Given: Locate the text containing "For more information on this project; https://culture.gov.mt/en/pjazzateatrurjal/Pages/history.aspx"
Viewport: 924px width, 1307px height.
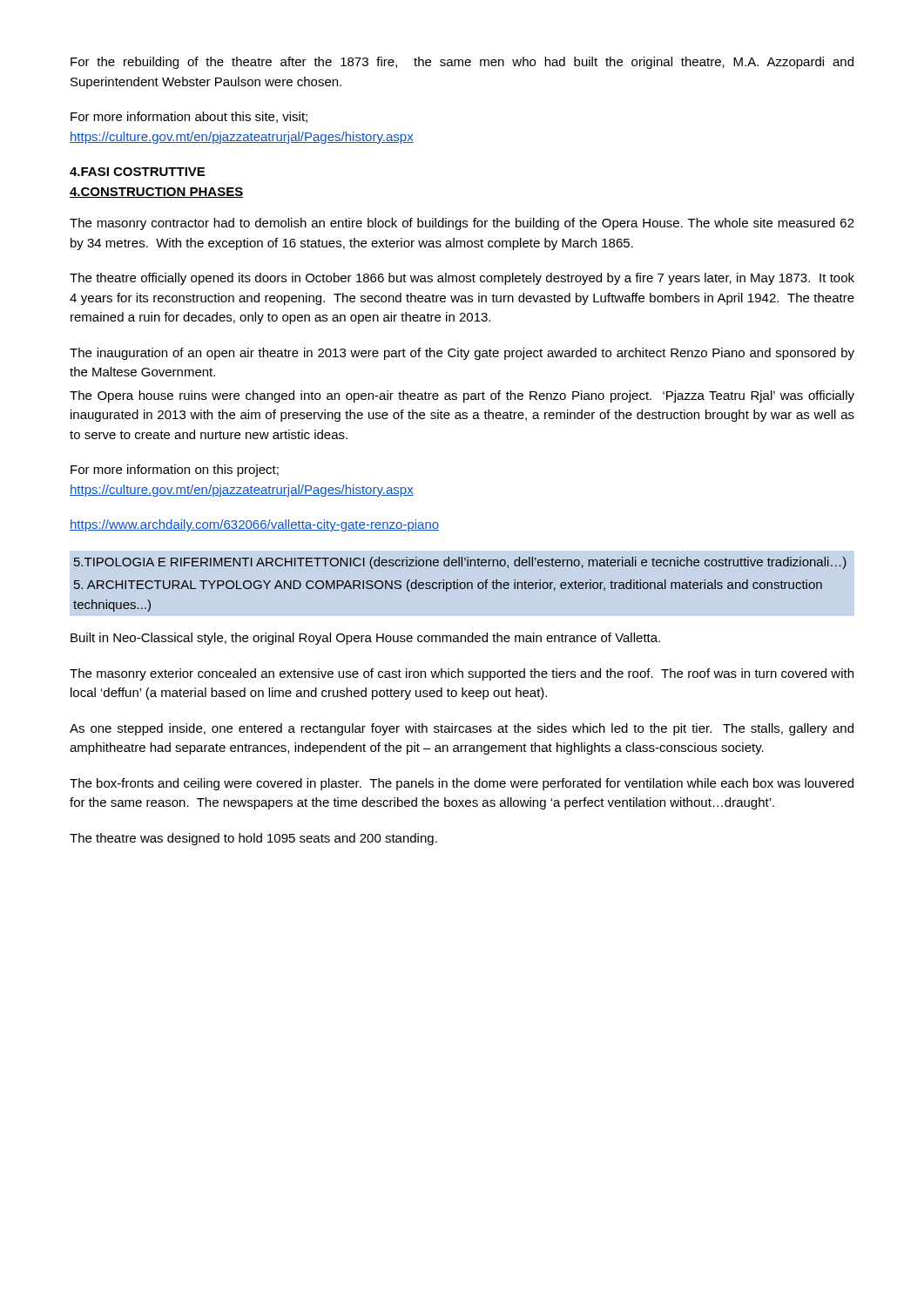Looking at the screenshot, I should point(242,479).
